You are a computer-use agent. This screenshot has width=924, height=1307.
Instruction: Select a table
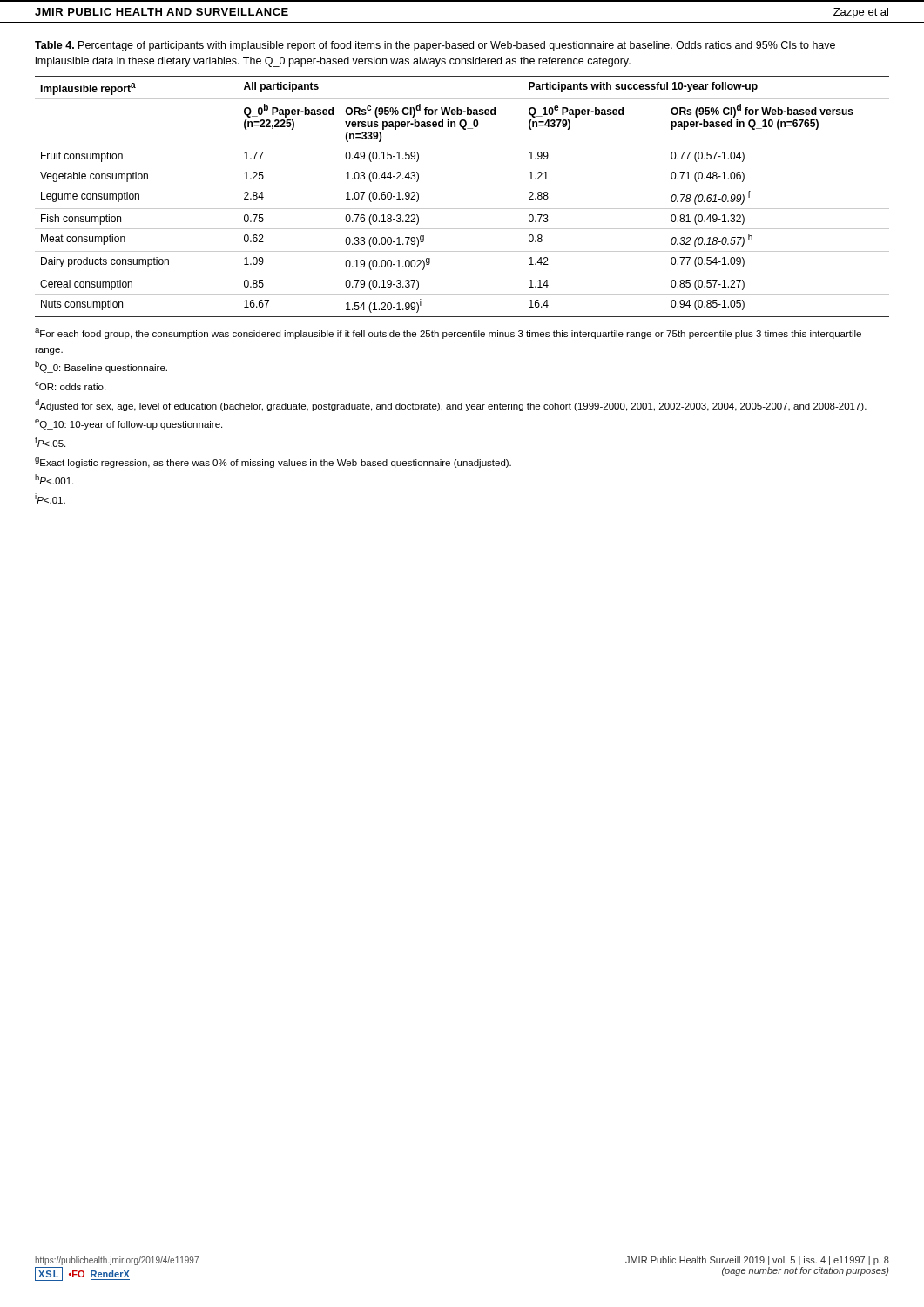point(462,197)
